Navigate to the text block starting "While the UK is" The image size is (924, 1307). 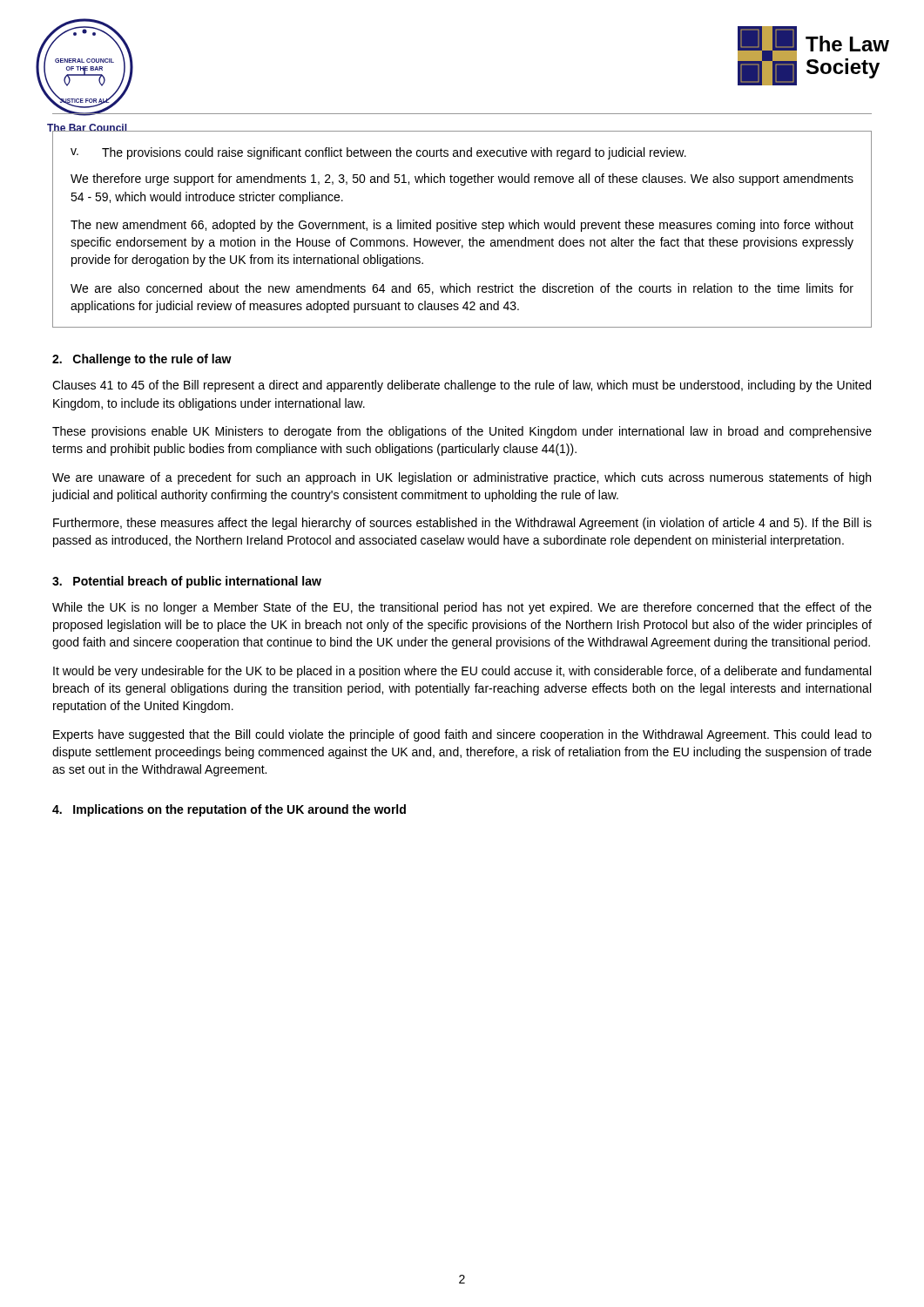coord(462,625)
